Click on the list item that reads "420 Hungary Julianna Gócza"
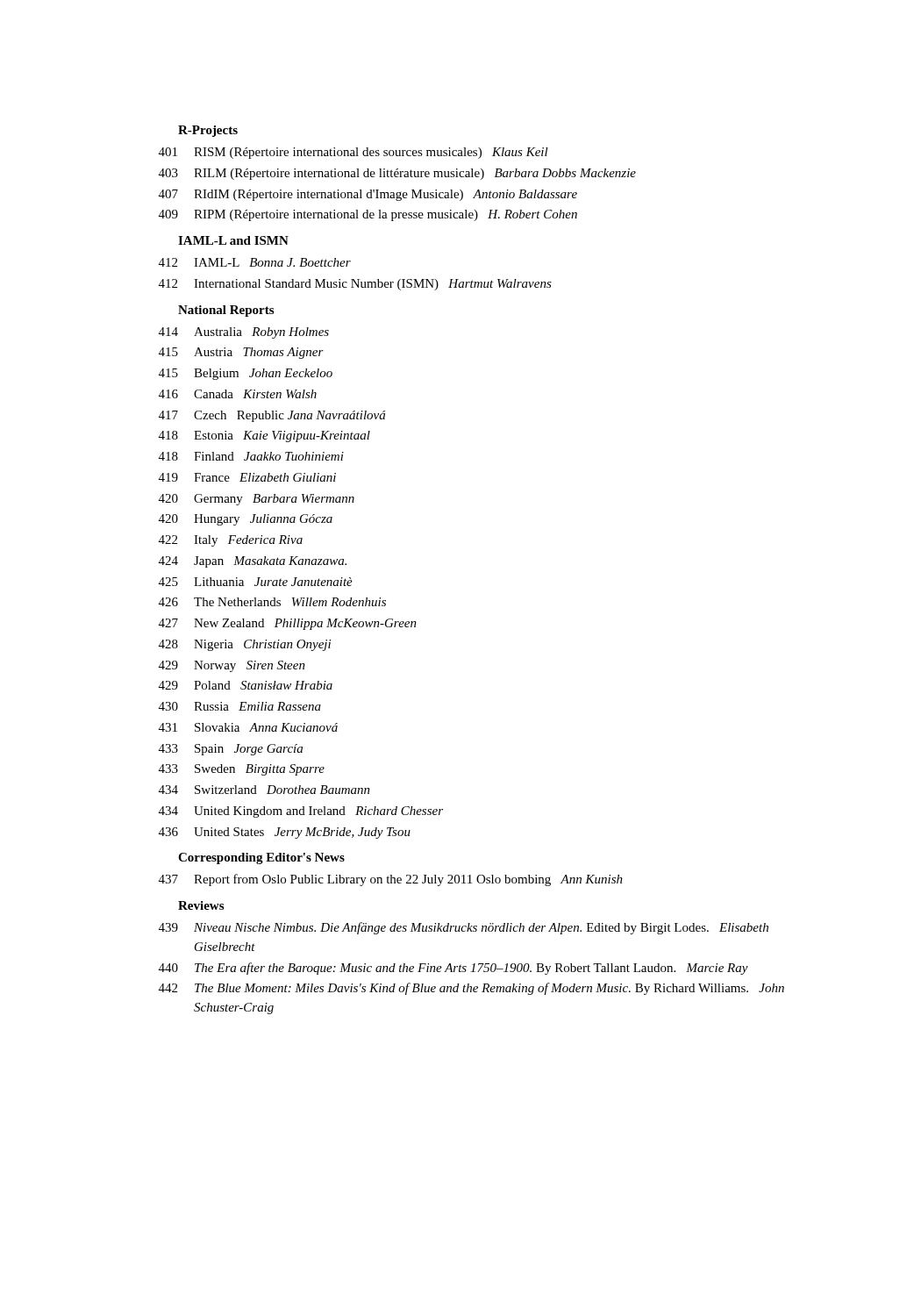Viewport: 921px width, 1316px height. coord(264,520)
